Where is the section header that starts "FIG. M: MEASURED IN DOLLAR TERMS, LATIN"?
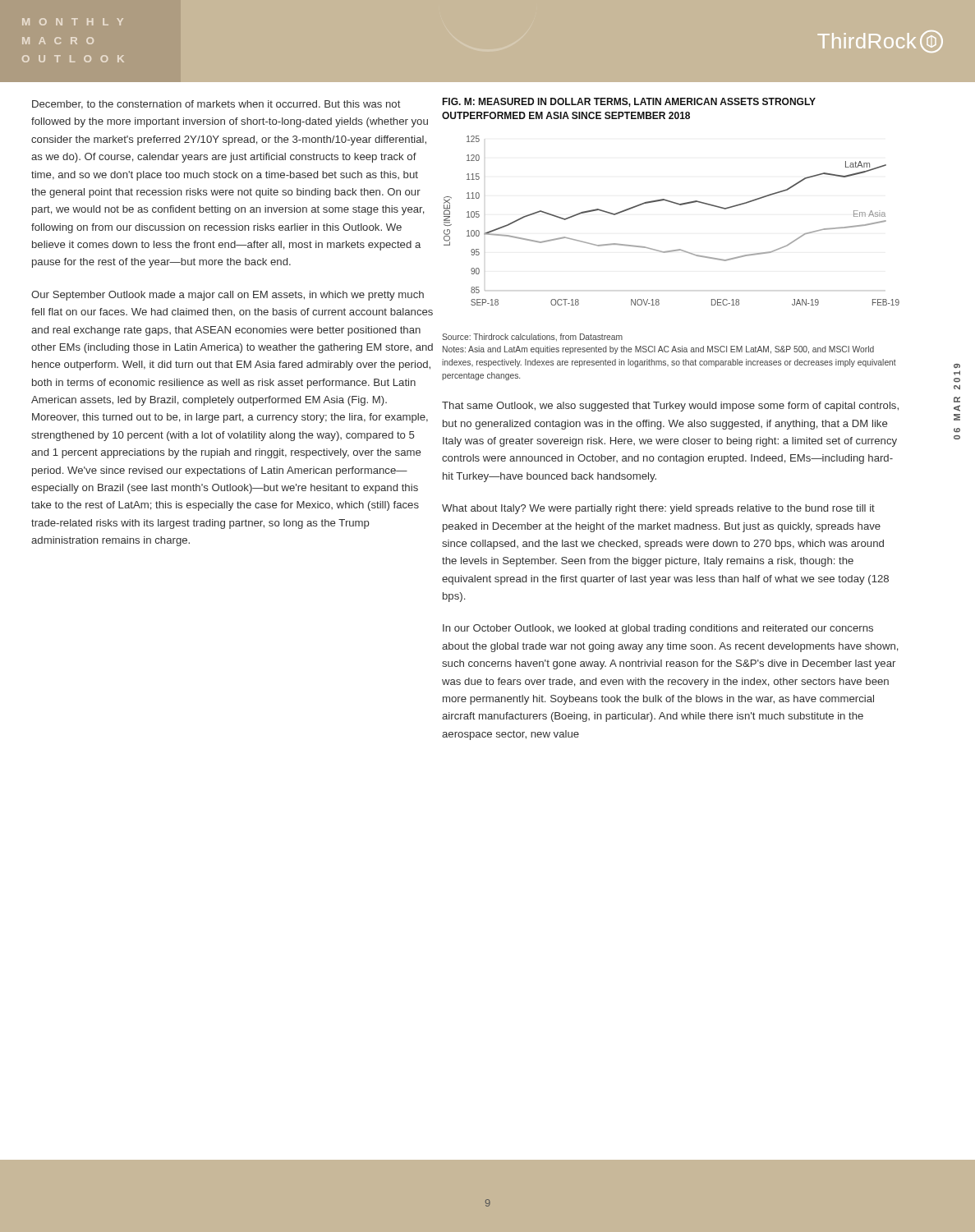 (x=629, y=109)
